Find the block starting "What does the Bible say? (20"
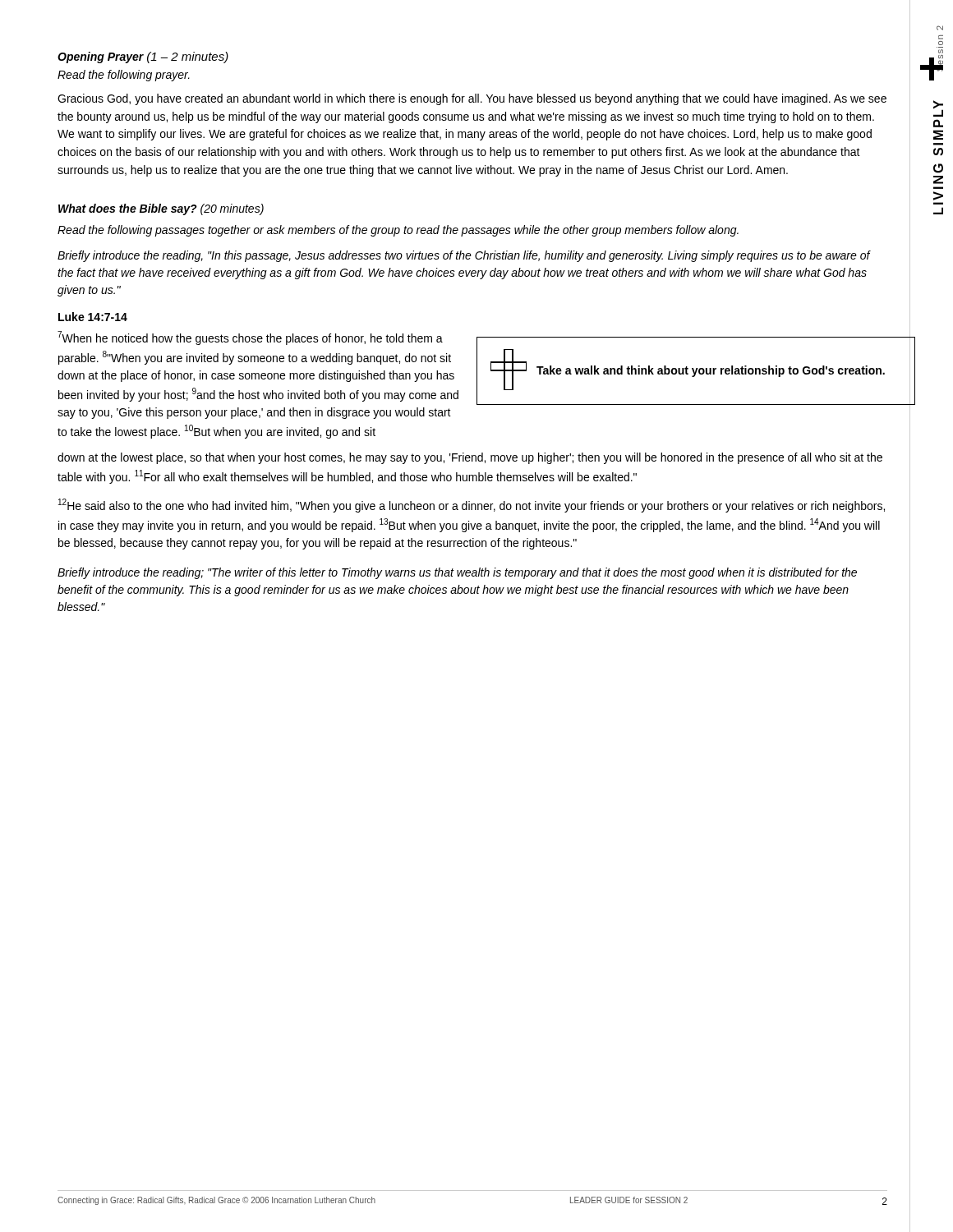This screenshot has height=1232, width=953. click(x=161, y=209)
